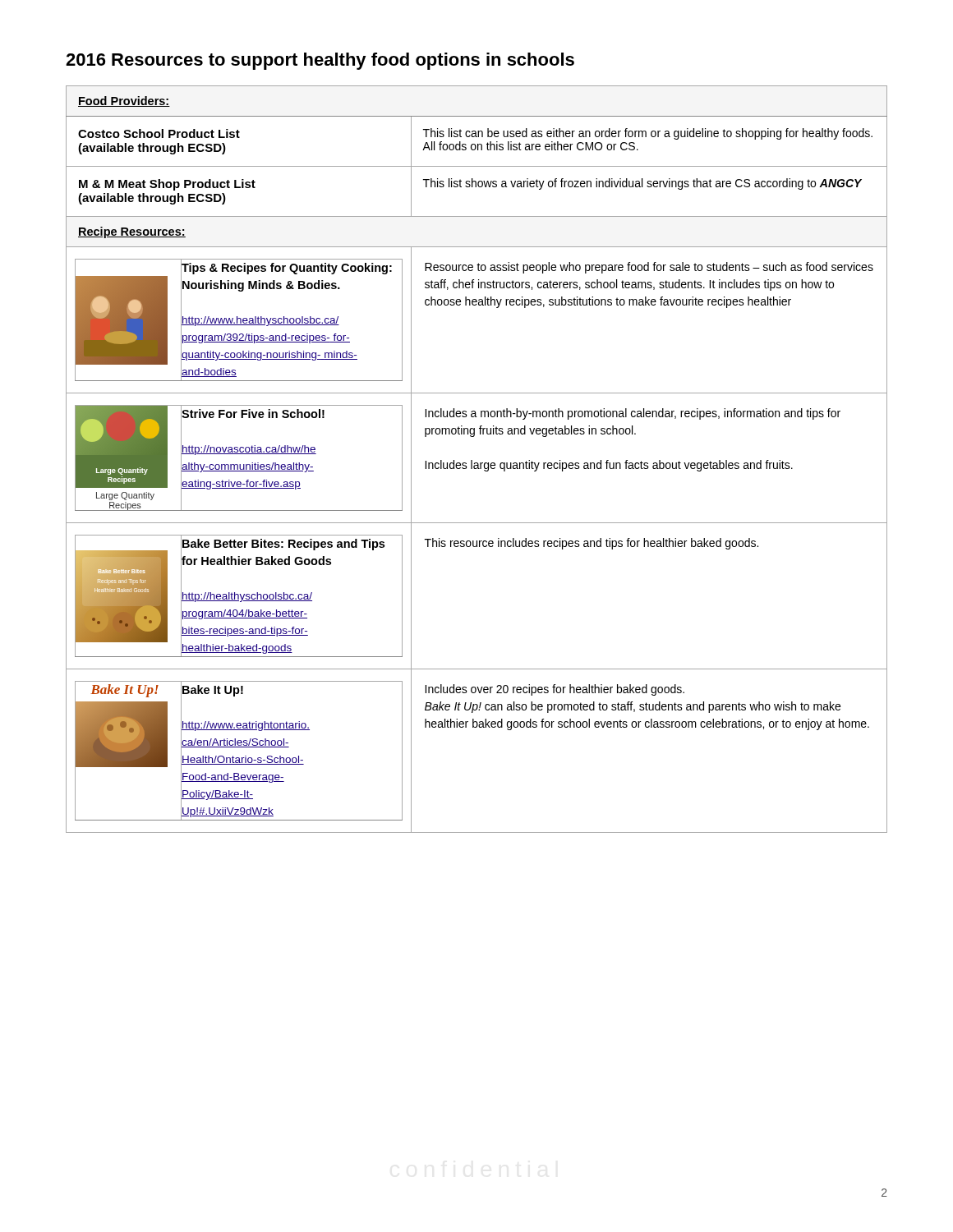Find the block on this page that starts "Bake It Up! http://www.eatrightontario. ca/en/Articles/School- Health/Ontario-s-School- Food-and-Beverage-"
Viewport: 953px width, 1232px height.
pos(246,751)
